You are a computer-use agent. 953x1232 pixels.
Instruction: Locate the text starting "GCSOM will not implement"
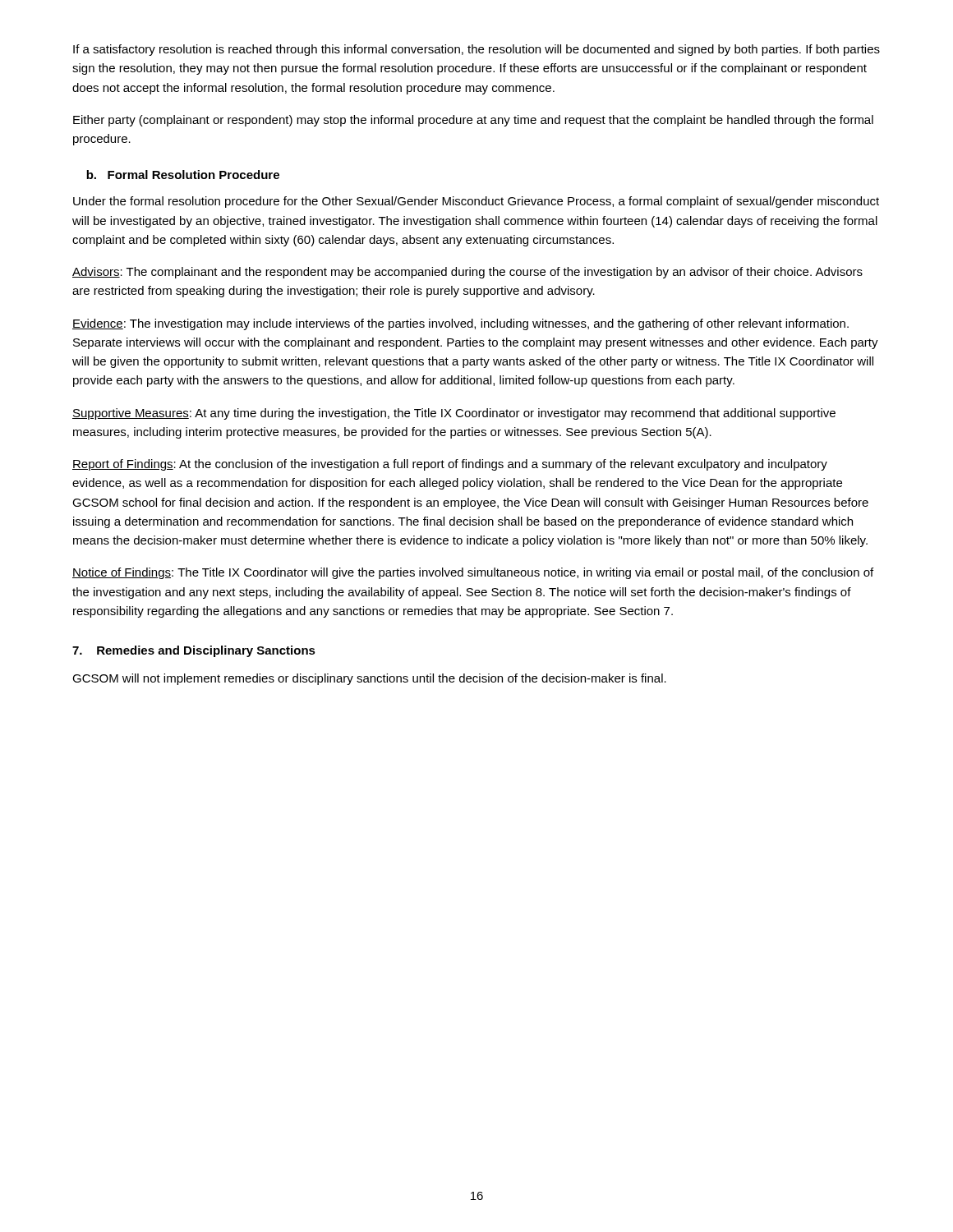pos(370,678)
